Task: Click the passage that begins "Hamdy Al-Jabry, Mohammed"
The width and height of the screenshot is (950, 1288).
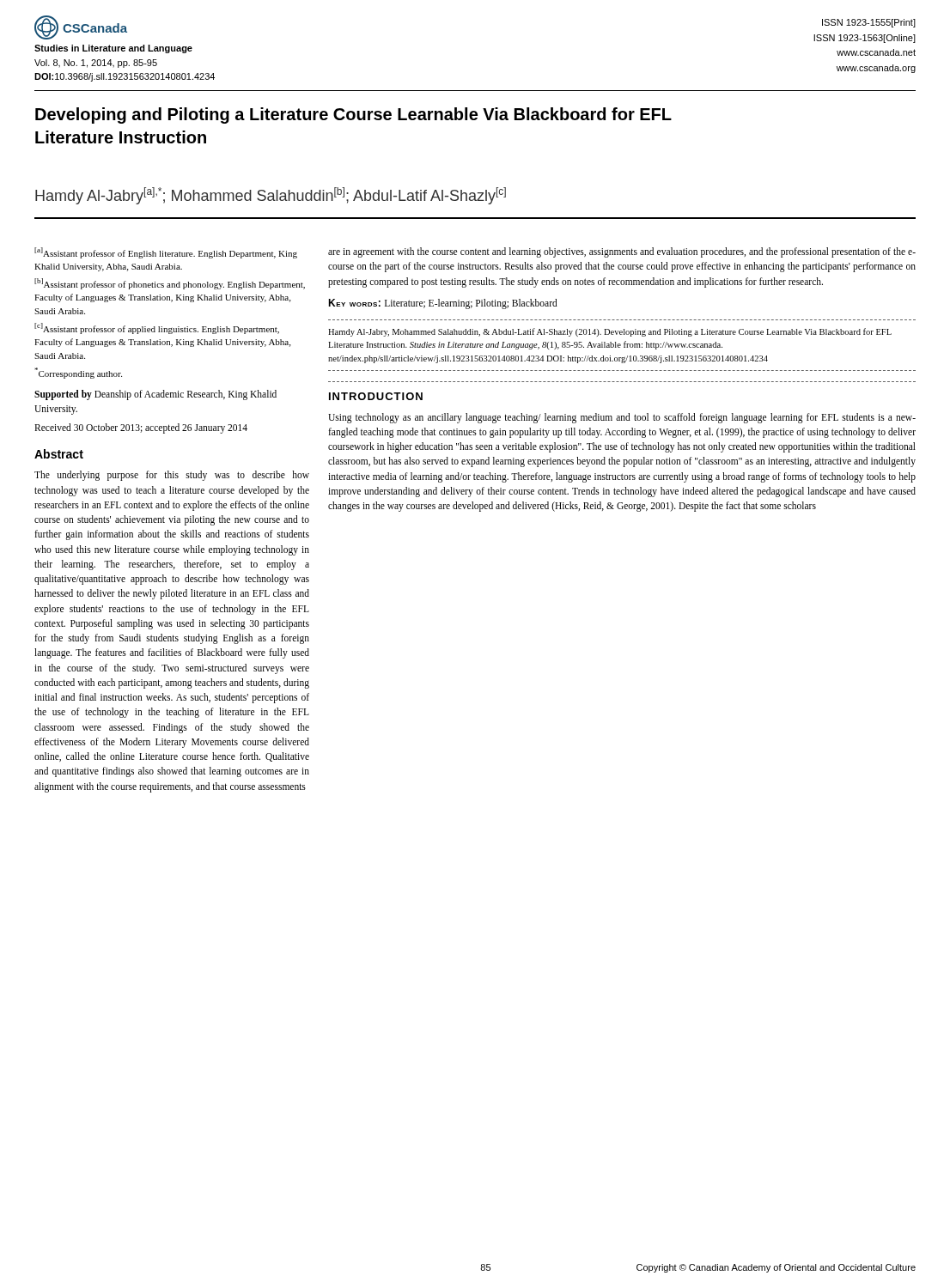Action: pos(610,345)
